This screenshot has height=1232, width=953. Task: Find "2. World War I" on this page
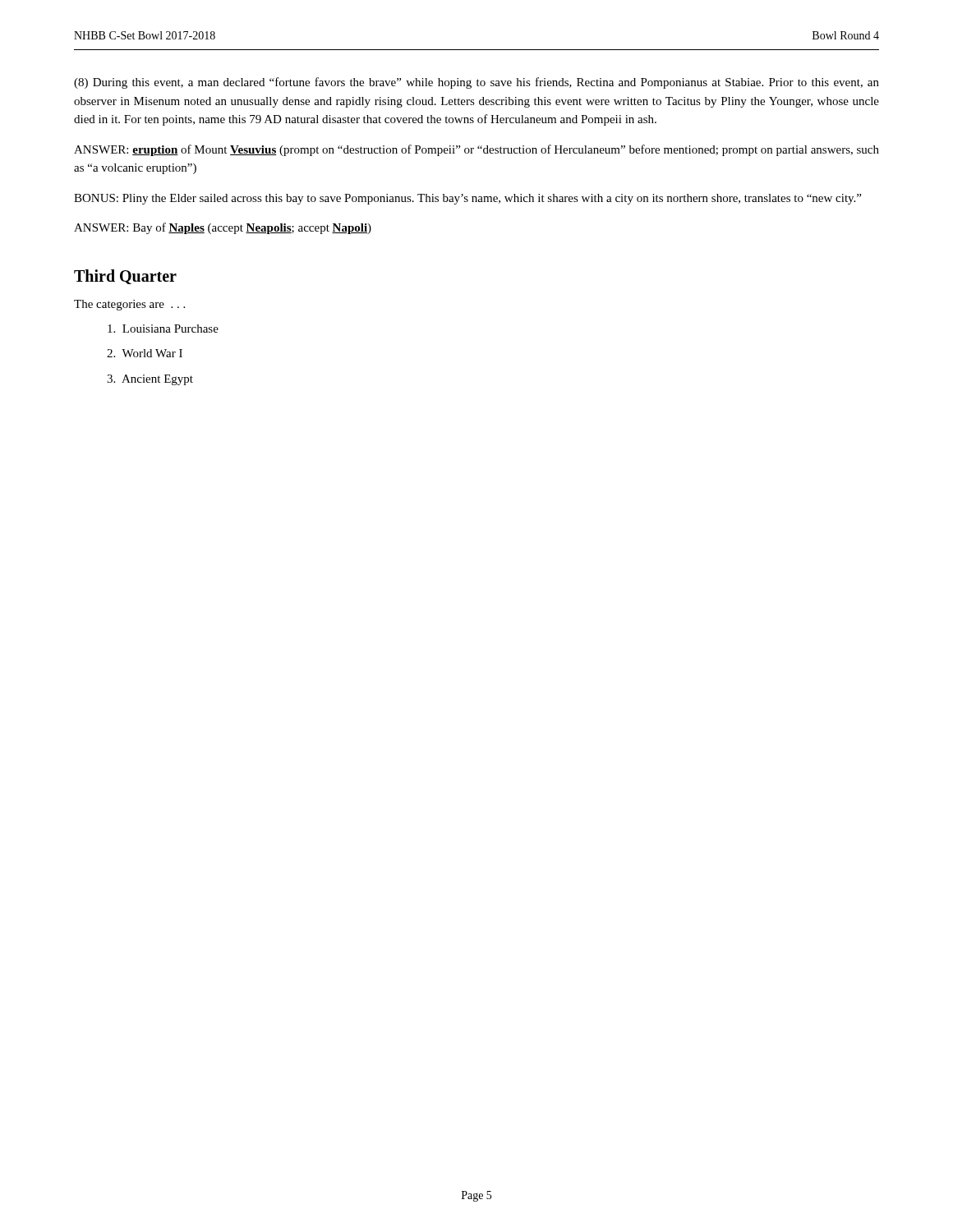click(145, 353)
